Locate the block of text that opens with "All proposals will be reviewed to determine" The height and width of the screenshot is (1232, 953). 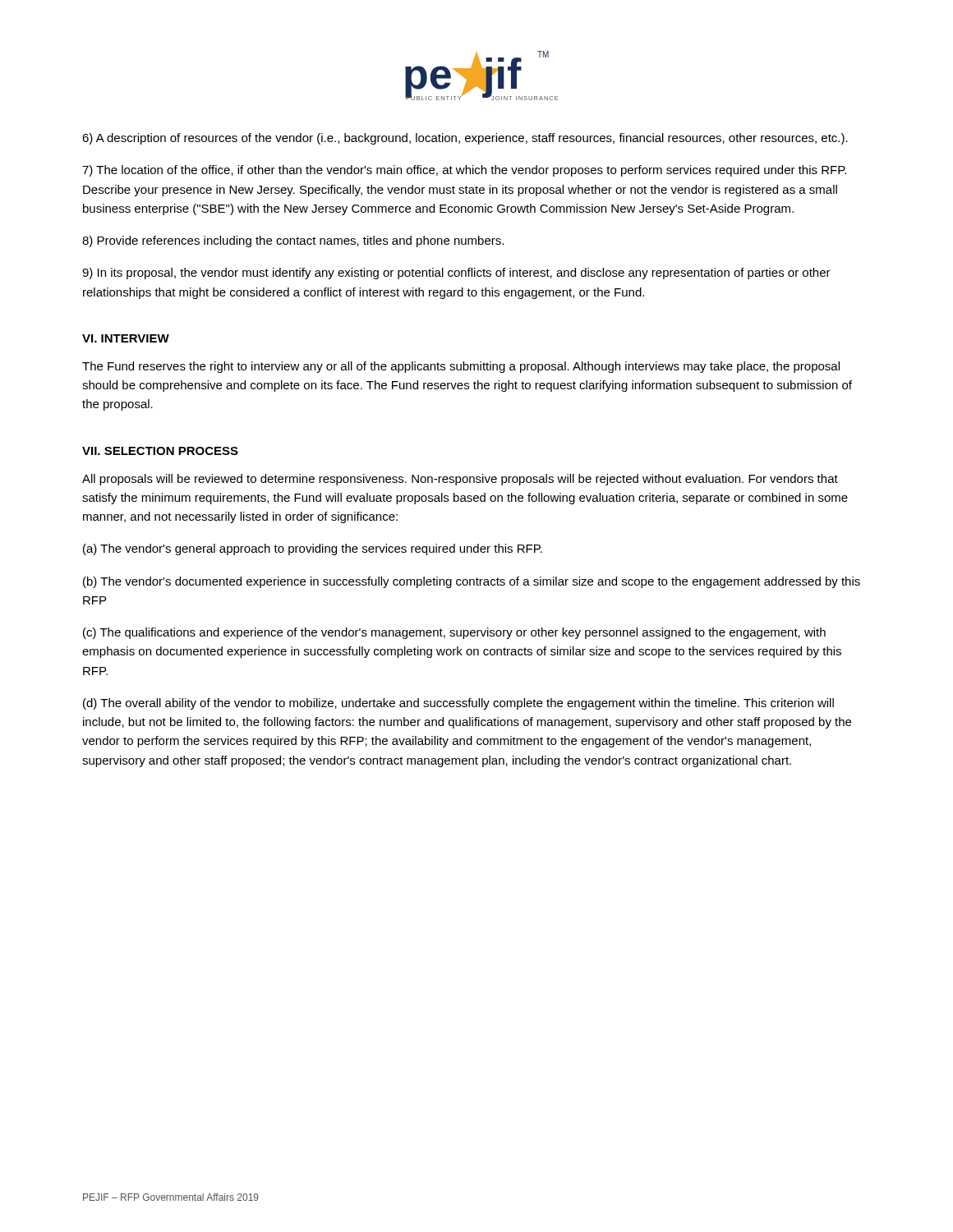pos(465,497)
